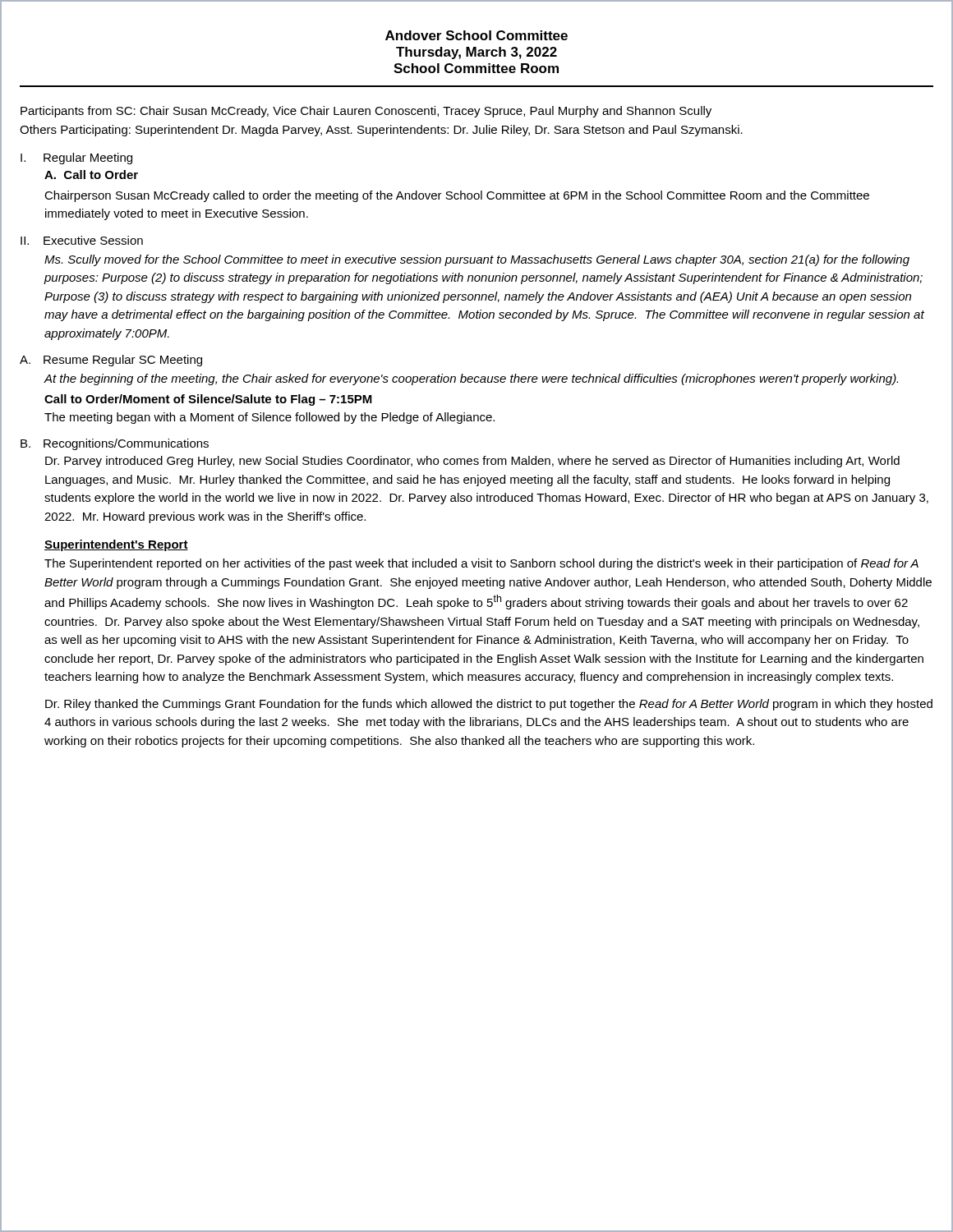The image size is (953, 1232).
Task: Locate the block starting "II. Executive Session"
Action: (82, 240)
